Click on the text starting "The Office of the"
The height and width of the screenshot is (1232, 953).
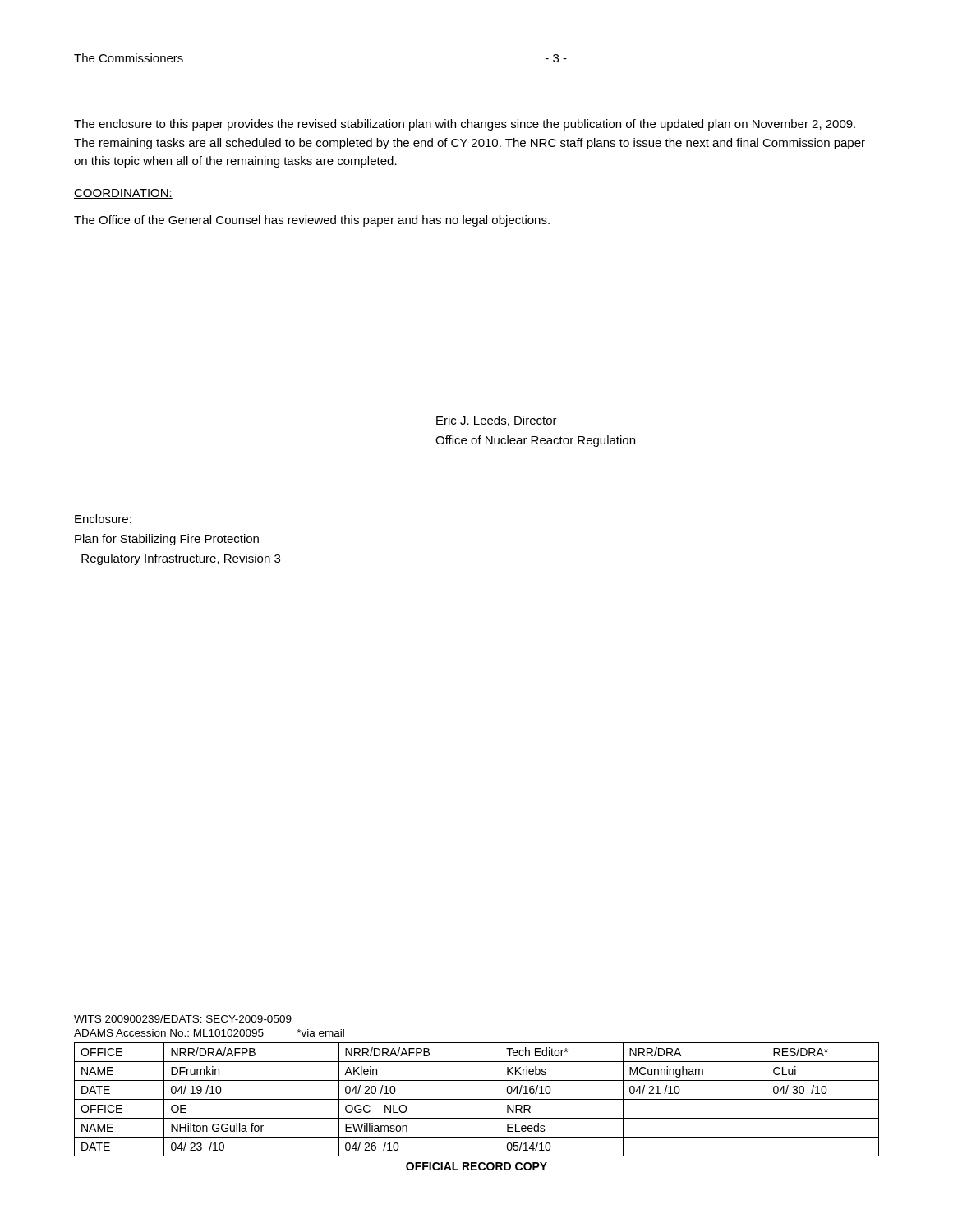[x=312, y=219]
